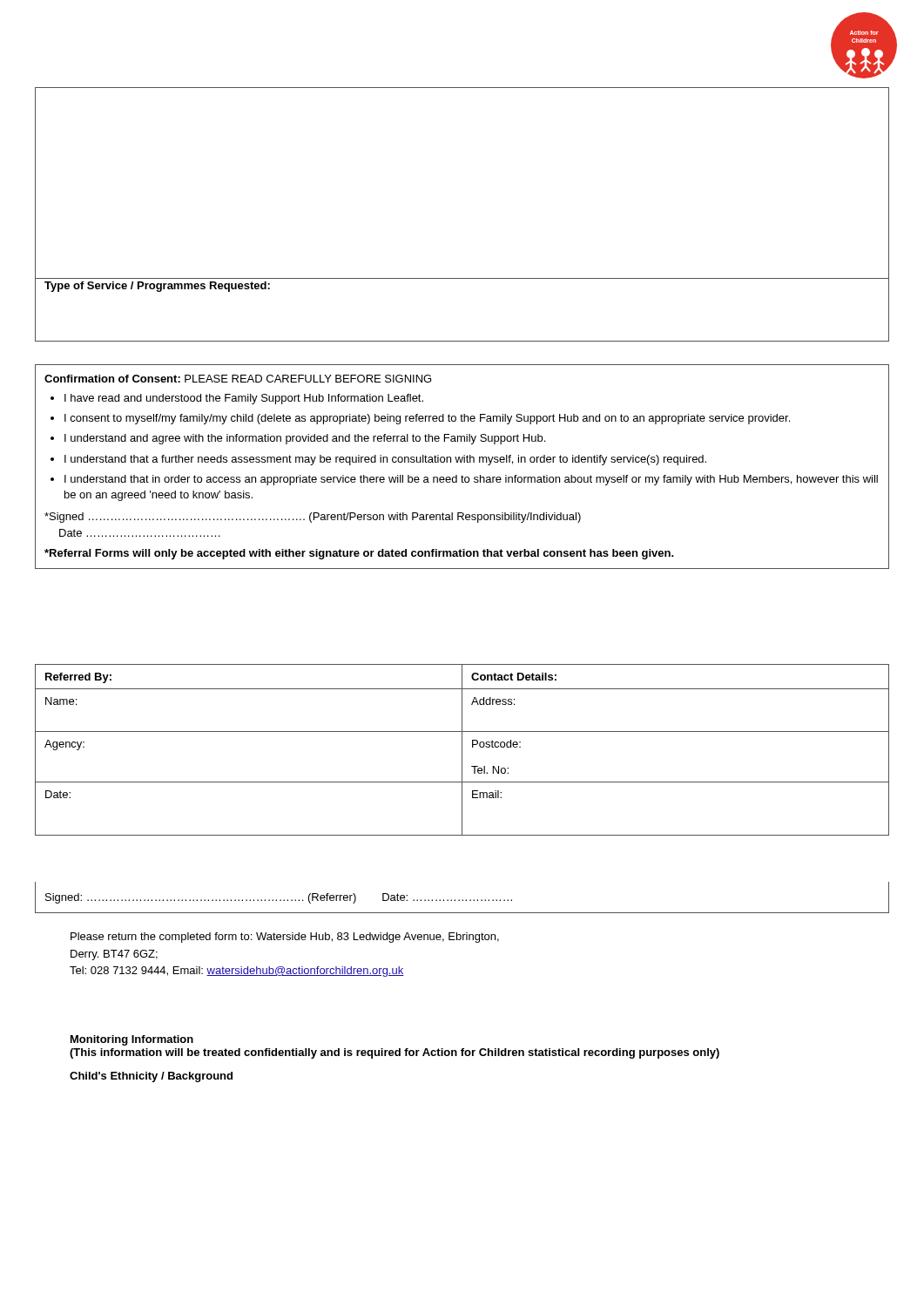Find the text starting "Signed: …………………………………………………. (Referrer) Date:"

[279, 897]
